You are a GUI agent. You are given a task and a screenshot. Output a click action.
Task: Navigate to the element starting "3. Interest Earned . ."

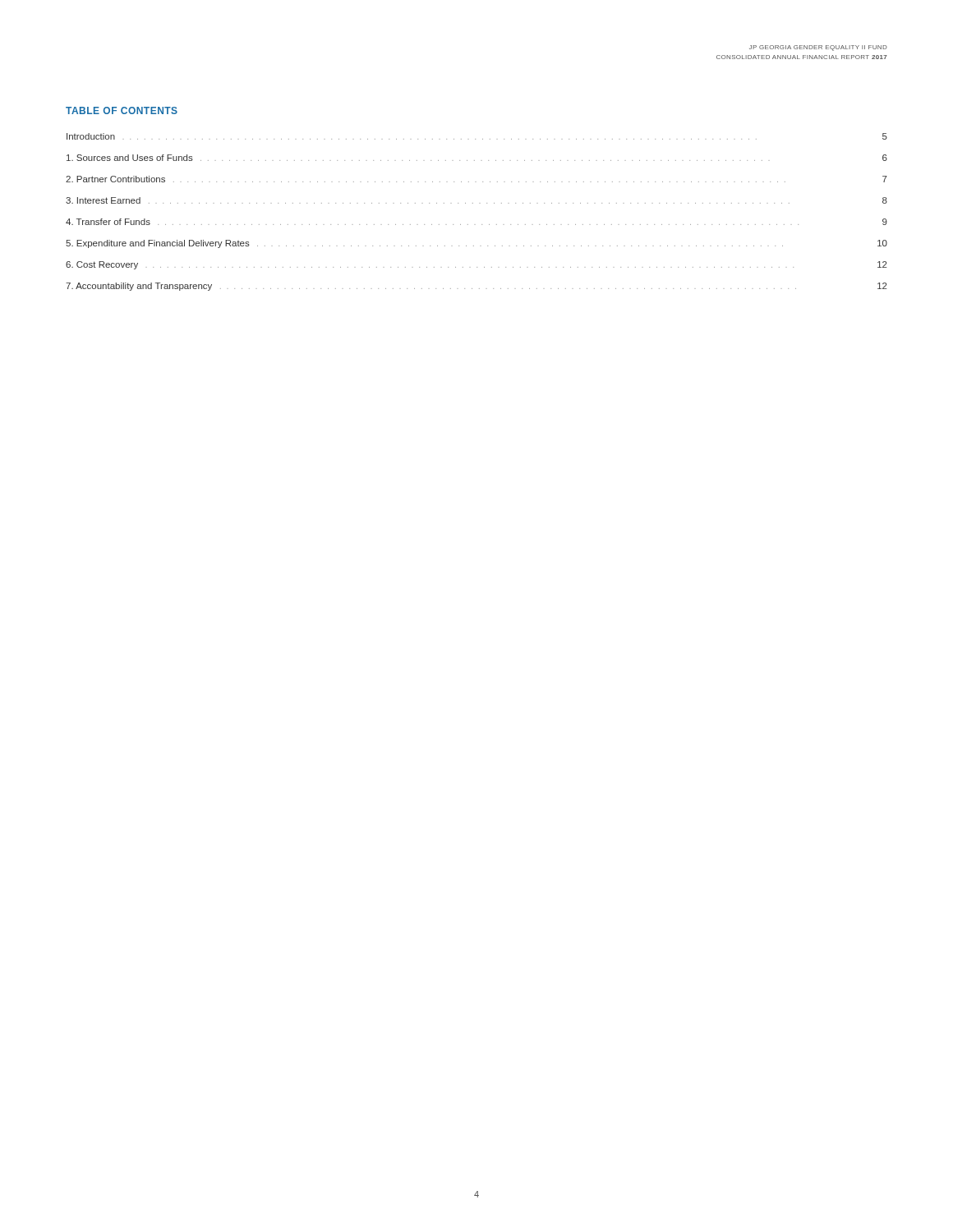476,200
